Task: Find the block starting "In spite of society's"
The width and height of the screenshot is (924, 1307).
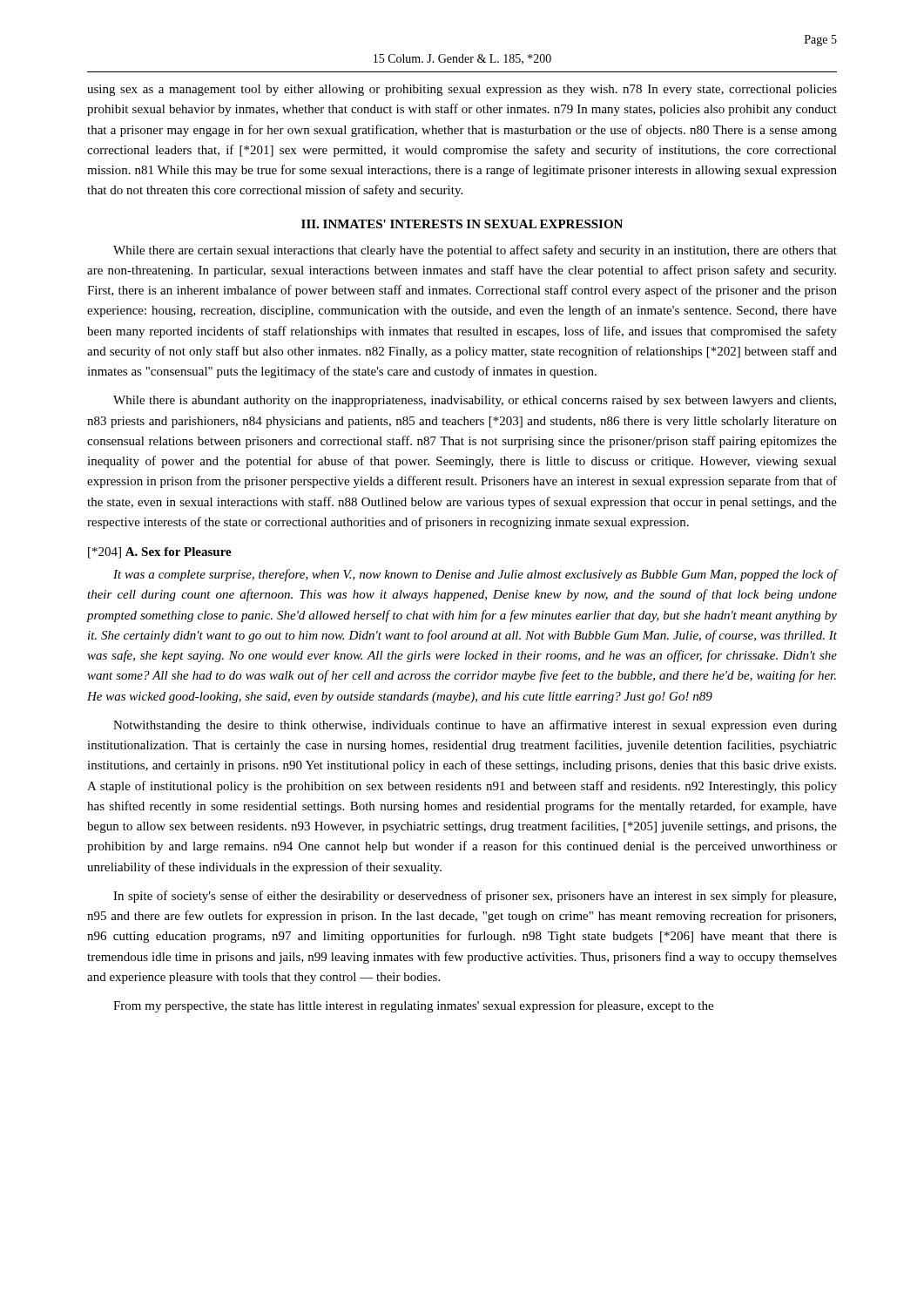Action: coord(462,937)
